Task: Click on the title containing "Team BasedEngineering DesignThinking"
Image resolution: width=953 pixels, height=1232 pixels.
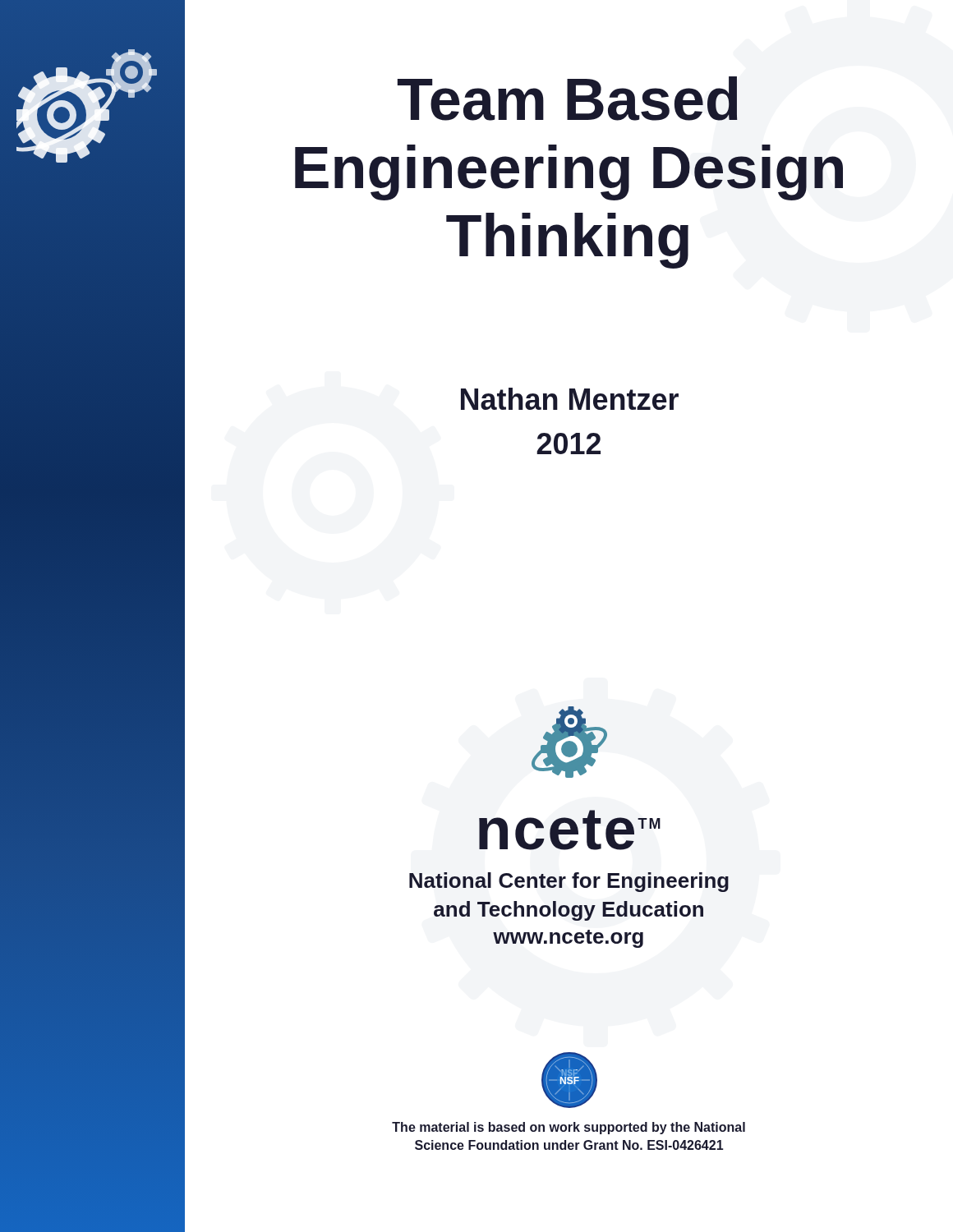Action: 569,168
